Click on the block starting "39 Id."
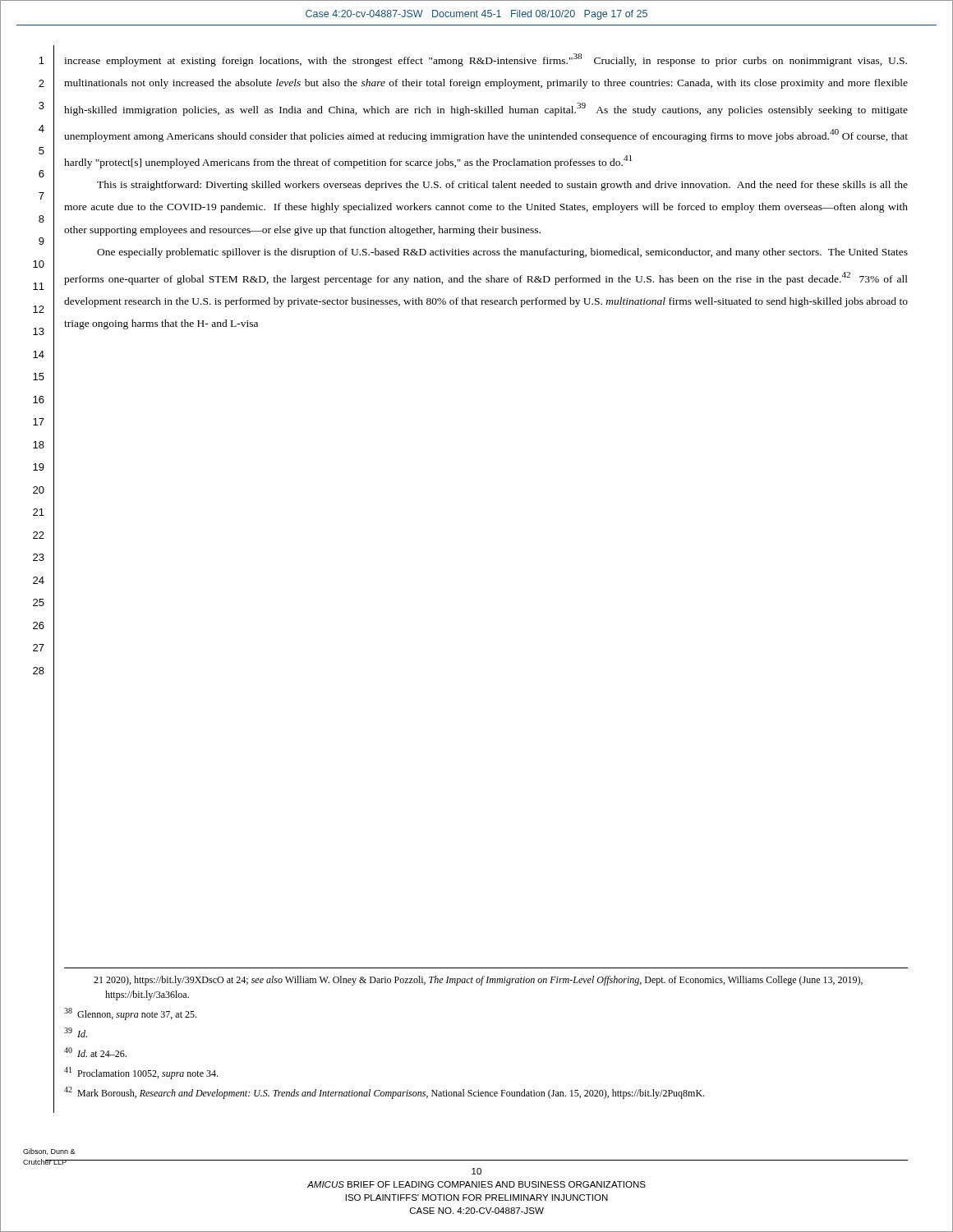Screen dimensions: 1232x953 click(x=76, y=1033)
